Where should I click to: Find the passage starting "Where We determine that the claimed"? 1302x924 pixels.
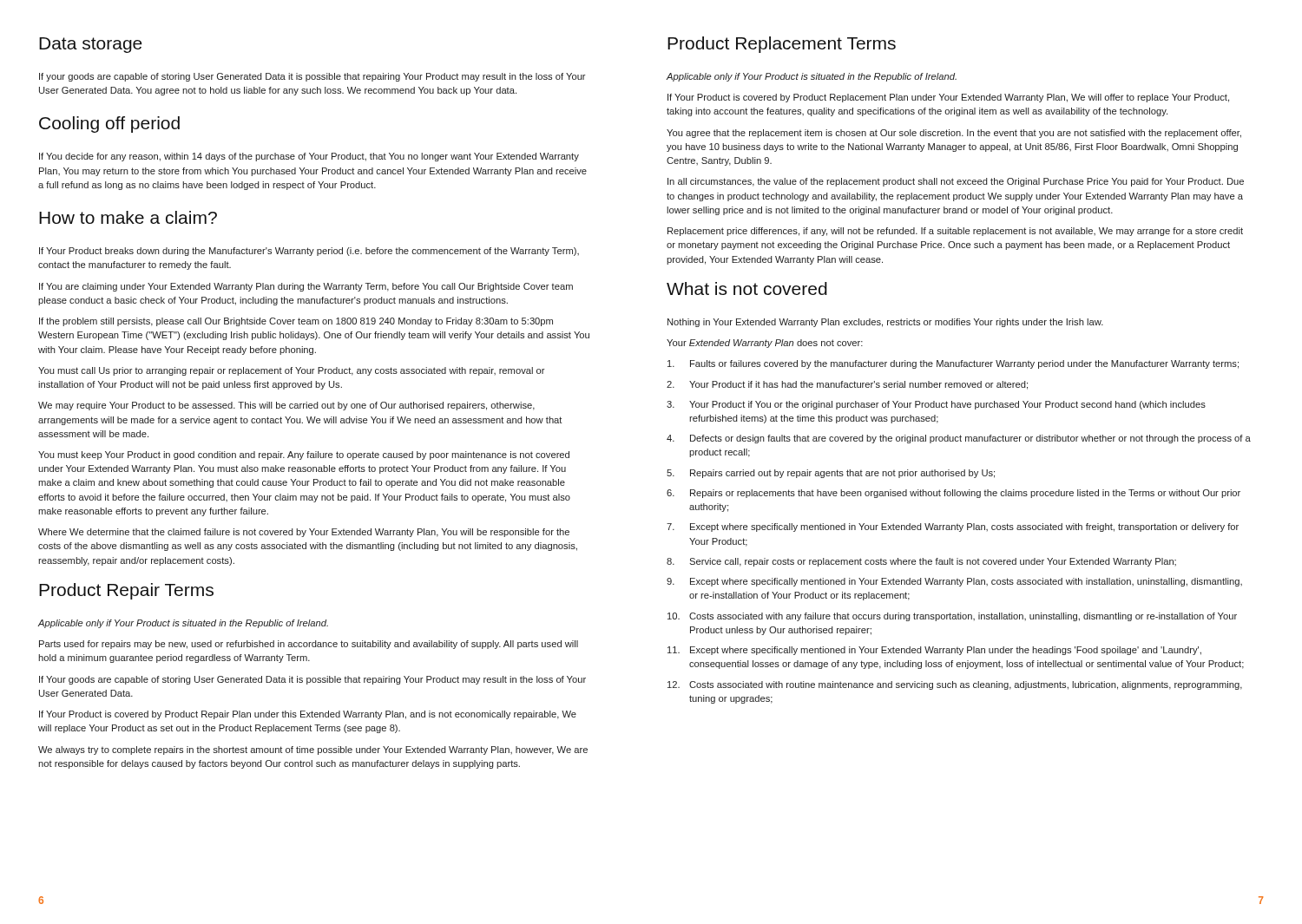pyautogui.click(x=314, y=546)
